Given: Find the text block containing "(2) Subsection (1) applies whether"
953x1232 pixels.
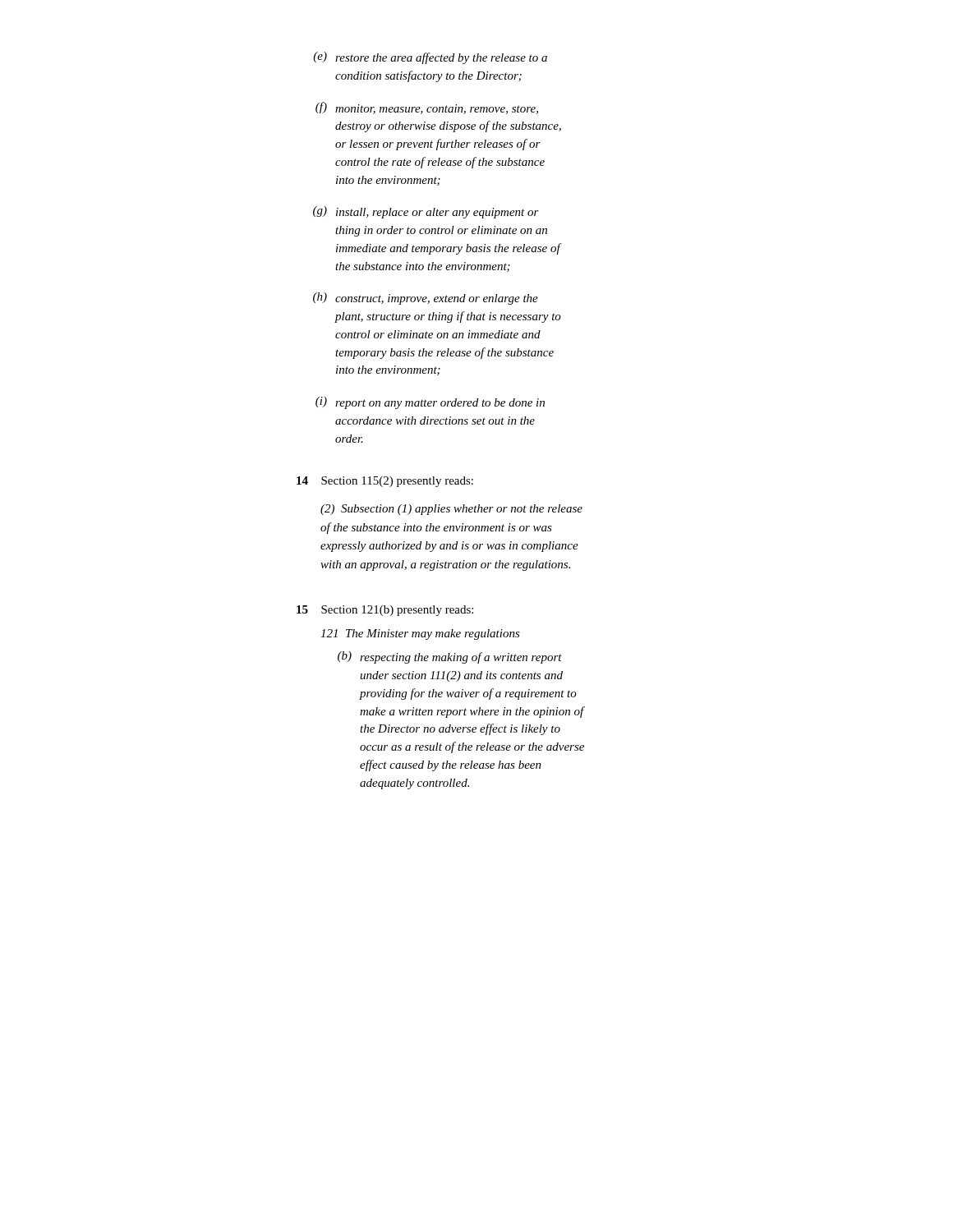Looking at the screenshot, I should pyautogui.click(x=451, y=536).
